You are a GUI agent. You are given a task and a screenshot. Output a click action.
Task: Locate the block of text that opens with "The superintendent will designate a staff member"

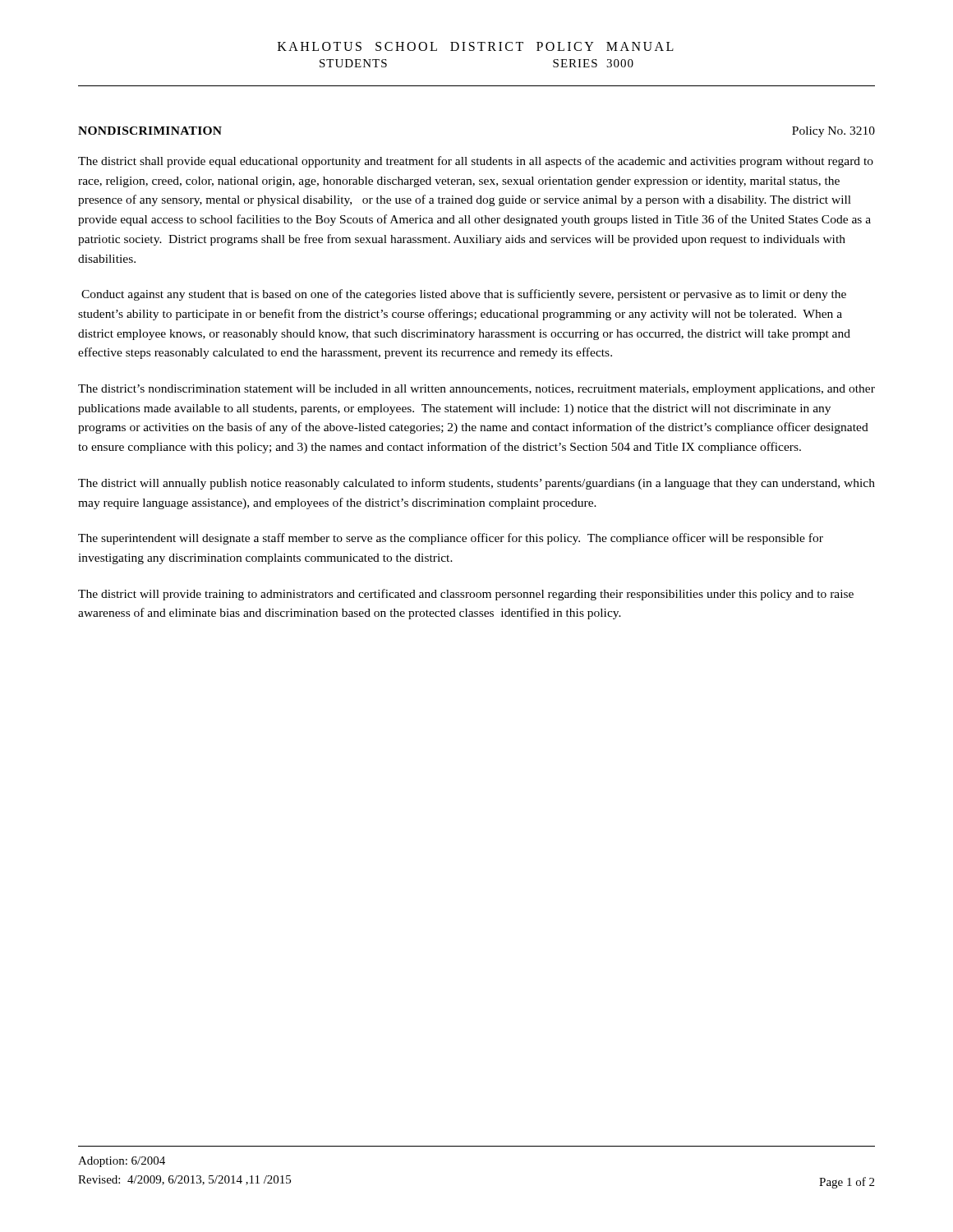[451, 548]
